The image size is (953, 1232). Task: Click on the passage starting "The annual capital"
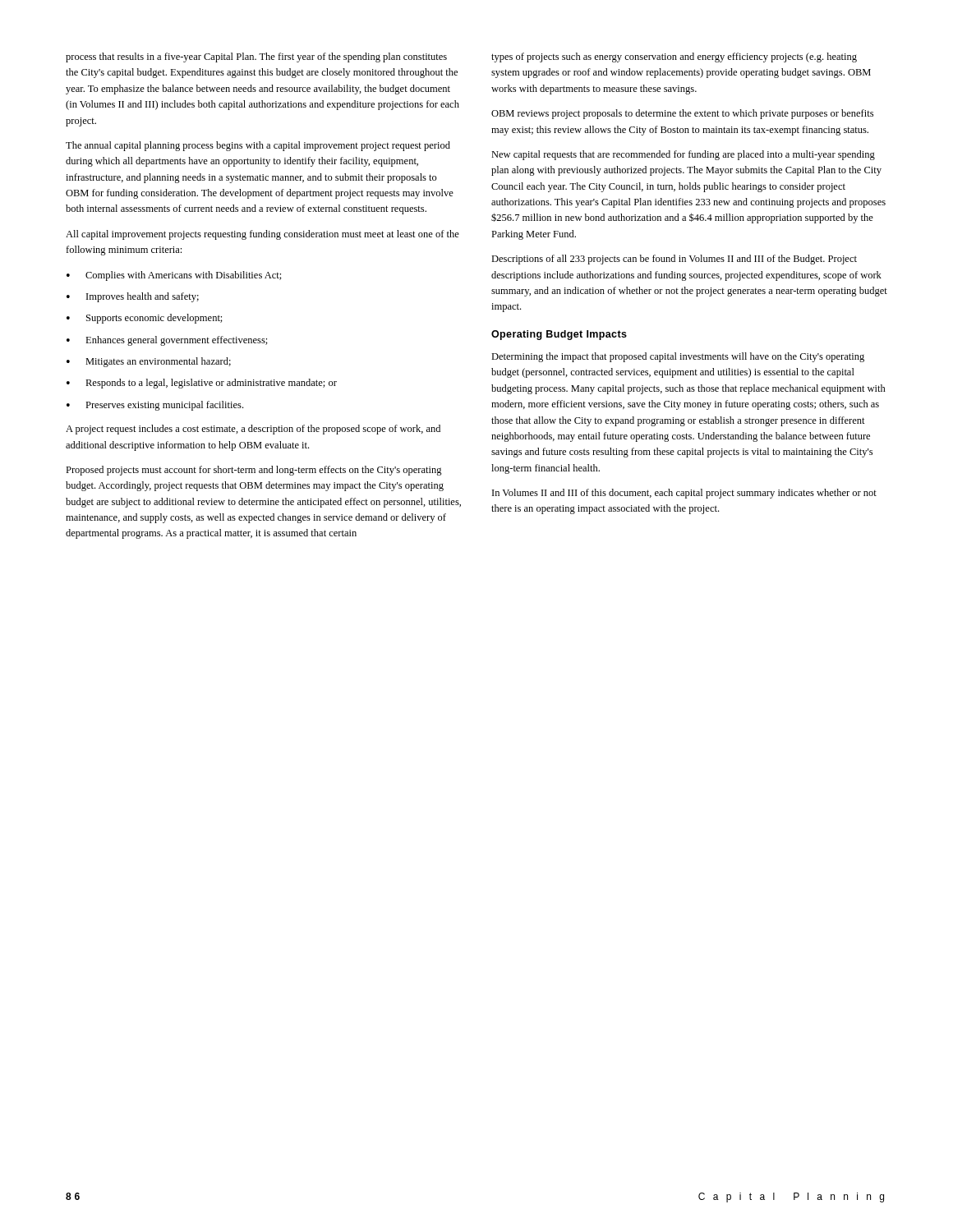point(264,178)
